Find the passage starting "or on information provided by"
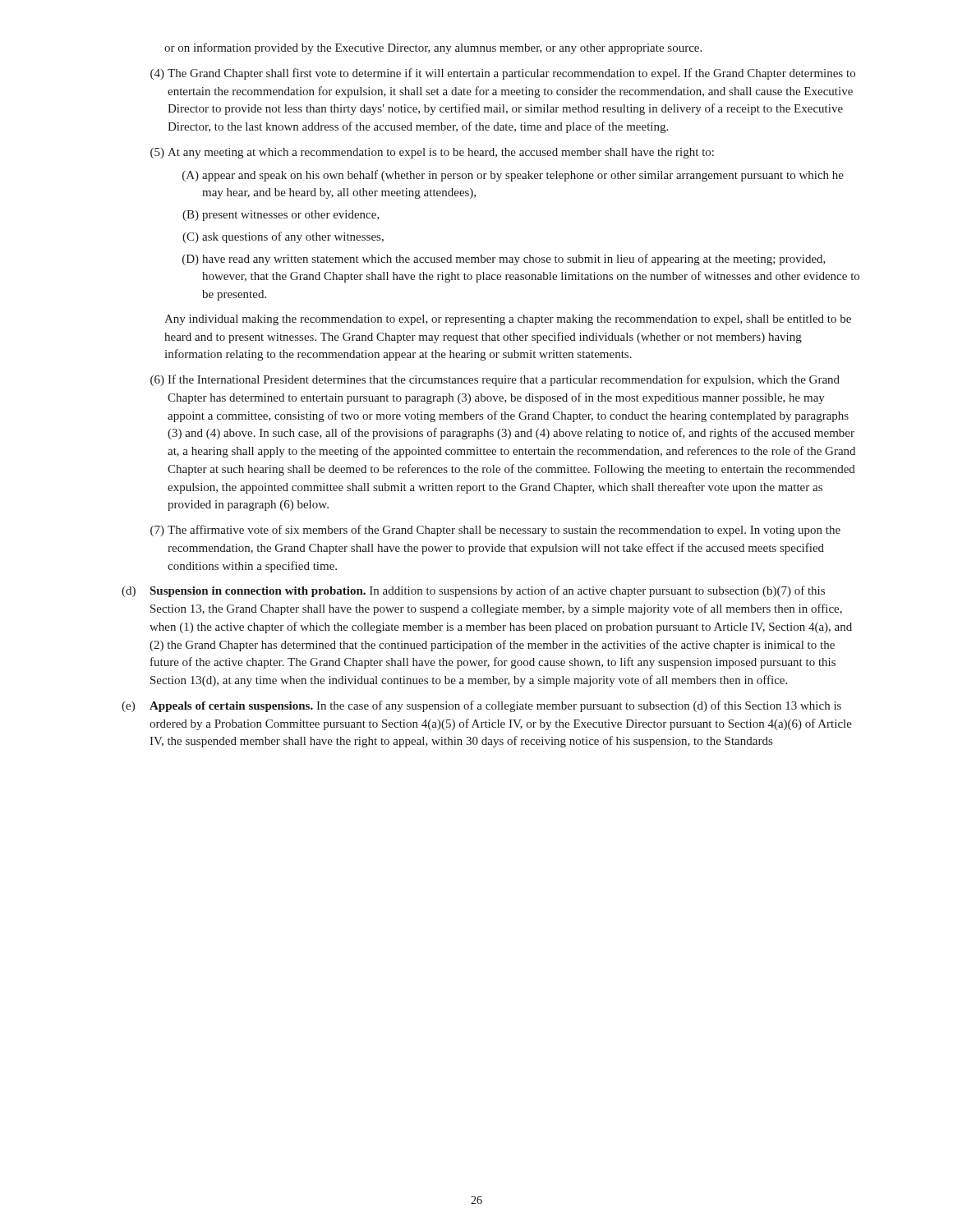This screenshot has height=1232, width=953. tap(433, 48)
